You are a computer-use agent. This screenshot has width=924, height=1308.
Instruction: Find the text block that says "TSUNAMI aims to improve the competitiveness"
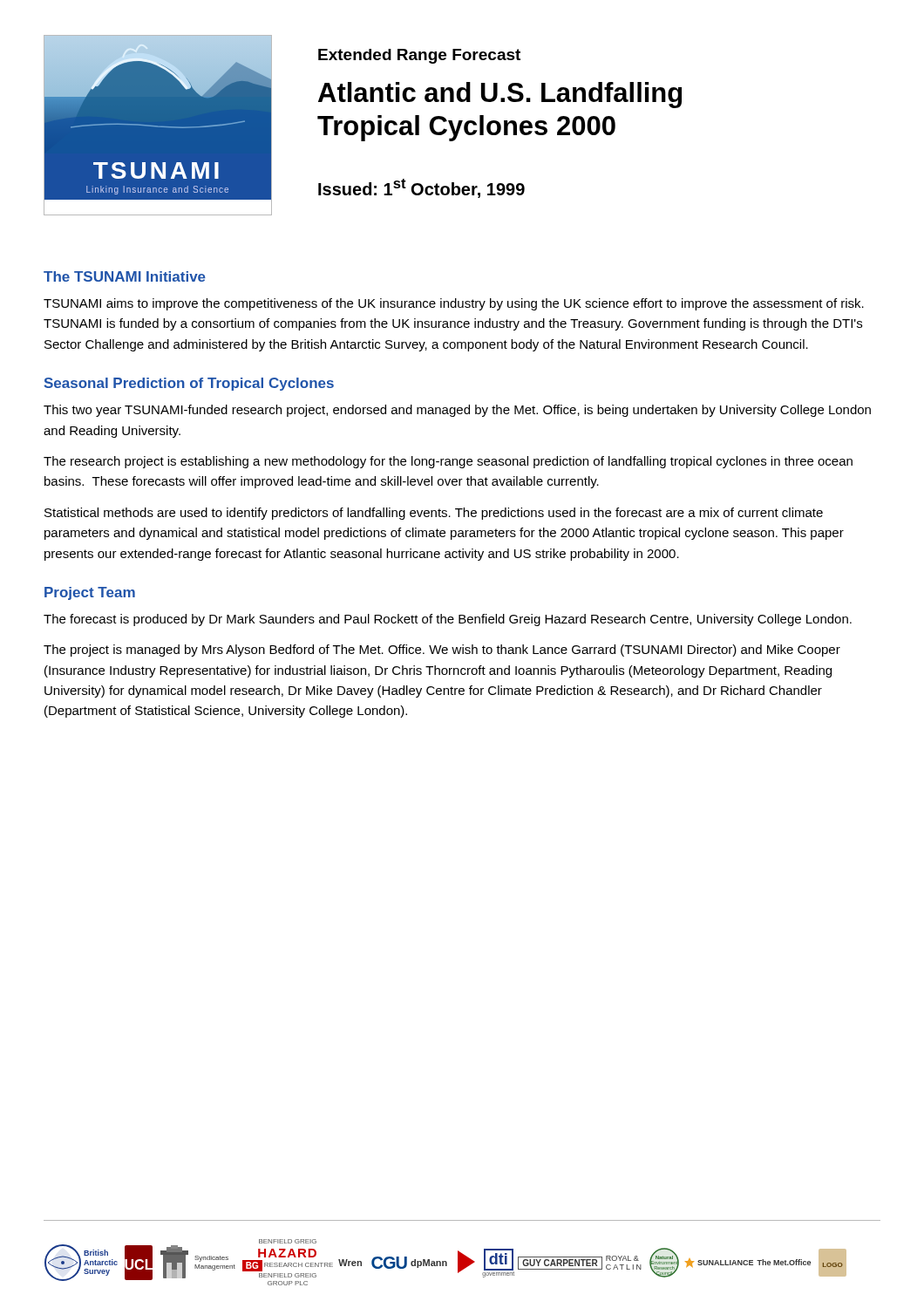pyautogui.click(x=454, y=323)
